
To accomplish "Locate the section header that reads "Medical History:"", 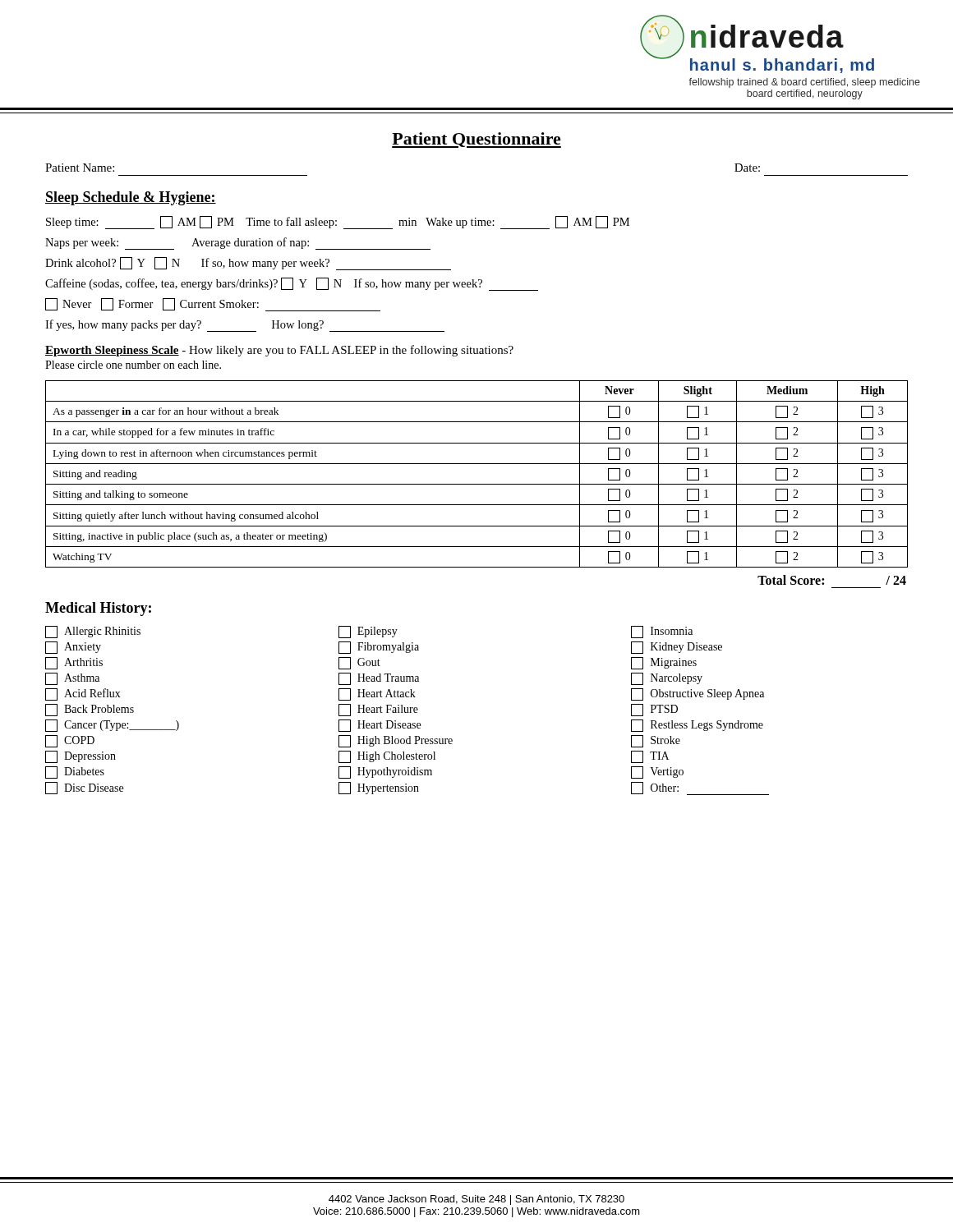I will 99,608.
